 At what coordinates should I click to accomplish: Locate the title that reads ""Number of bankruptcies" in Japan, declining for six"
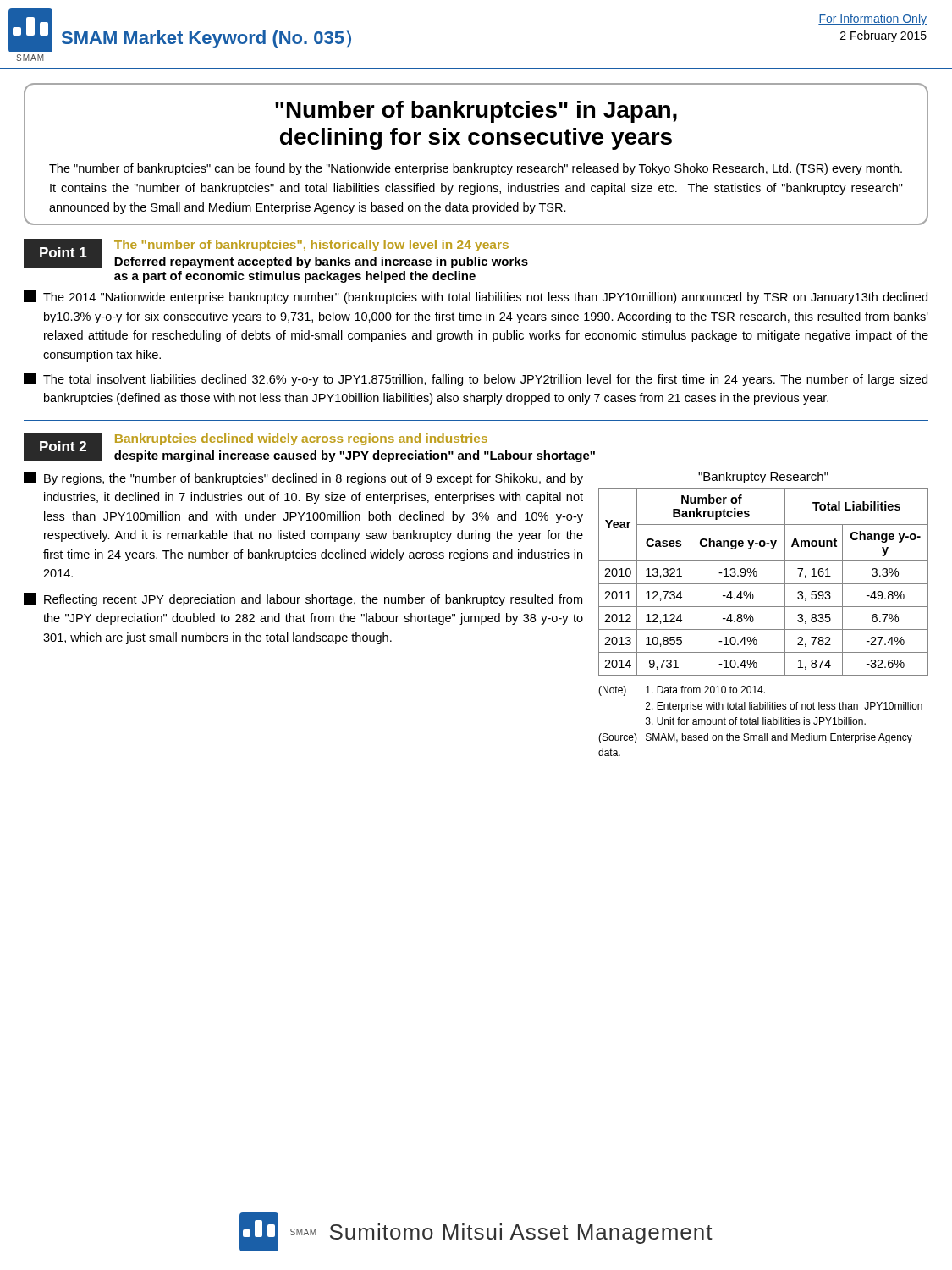pos(476,157)
